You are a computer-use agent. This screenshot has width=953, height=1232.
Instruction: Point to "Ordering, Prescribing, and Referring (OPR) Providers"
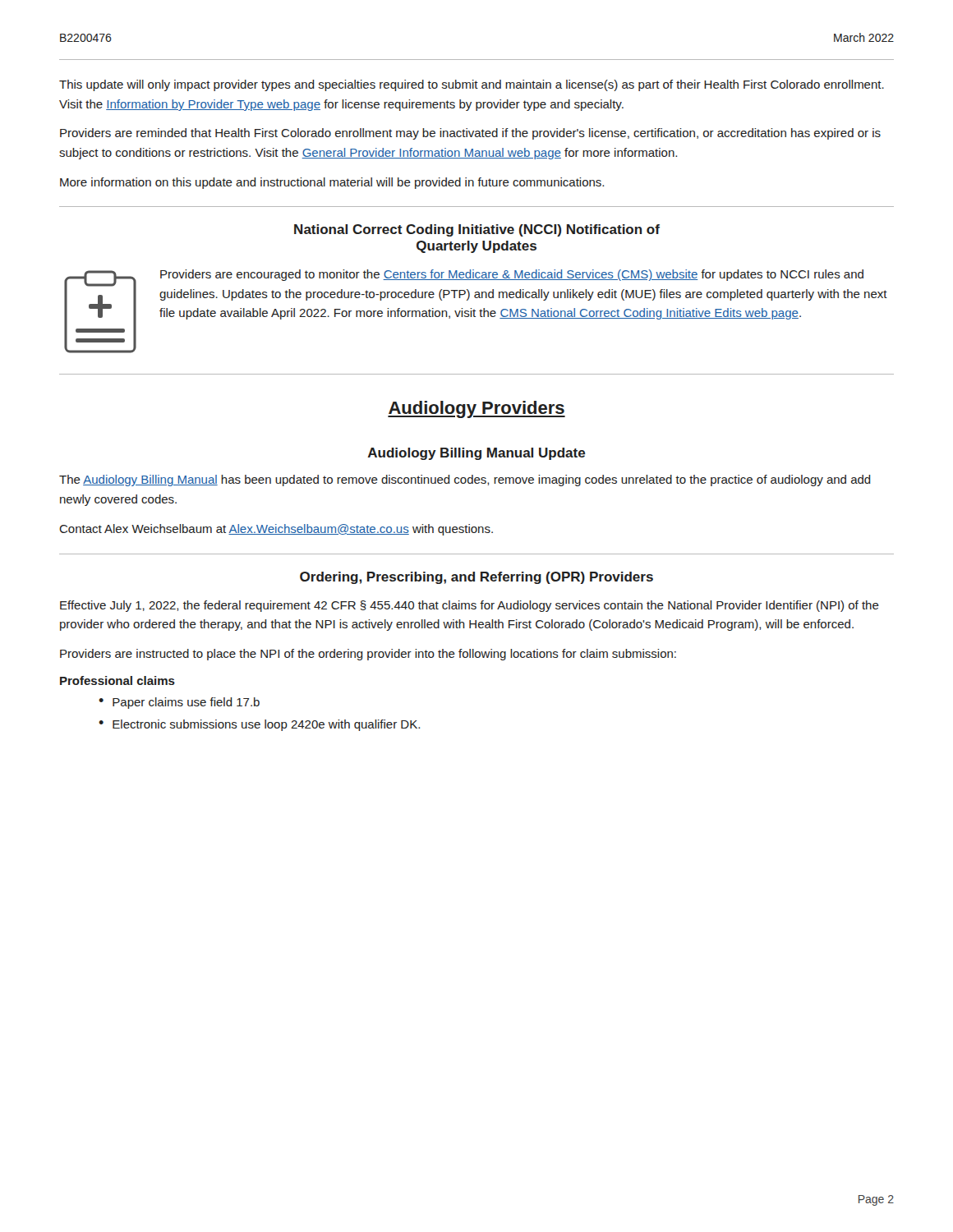[x=476, y=577]
